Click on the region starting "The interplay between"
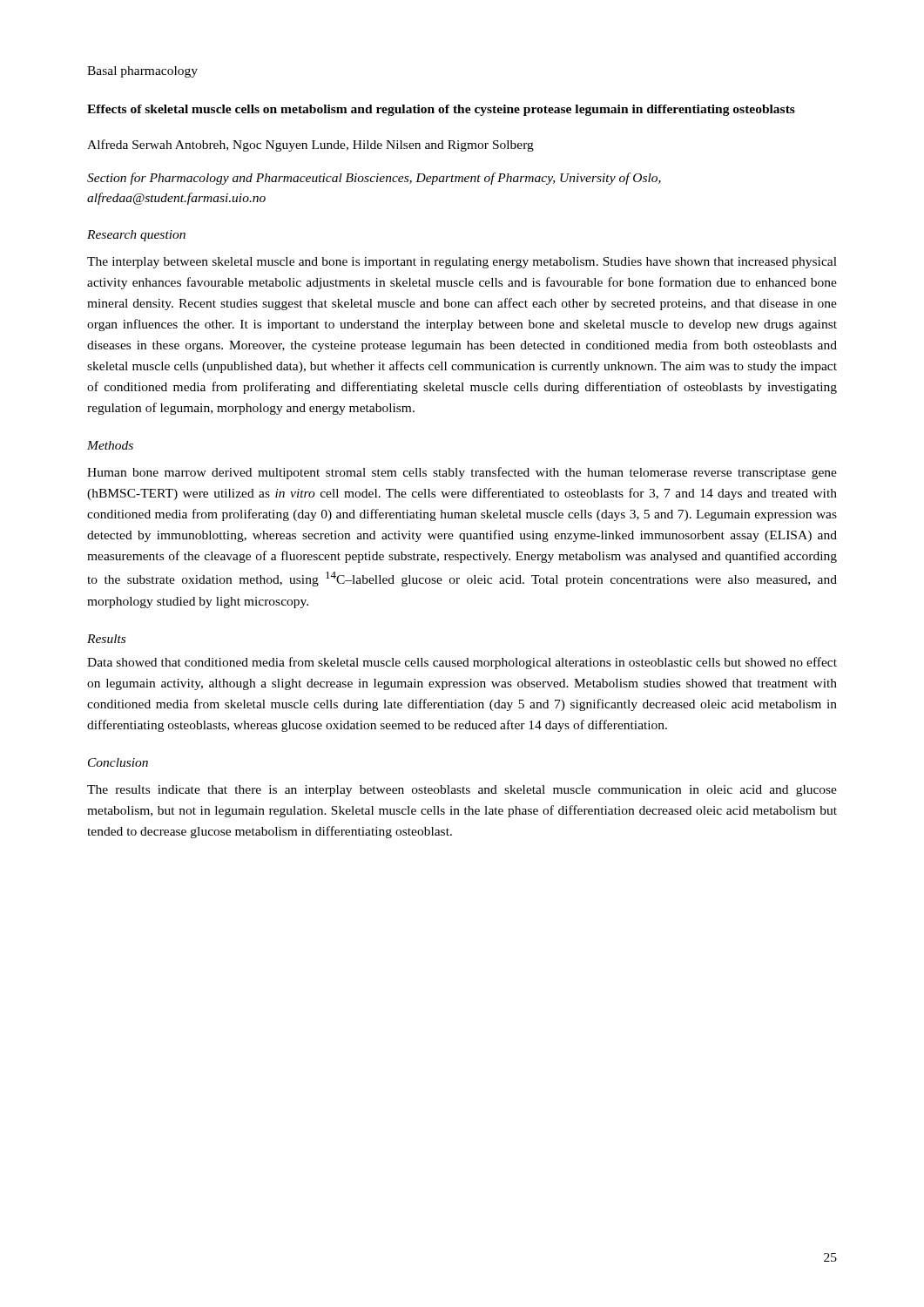This screenshot has height=1307, width=924. (x=462, y=334)
